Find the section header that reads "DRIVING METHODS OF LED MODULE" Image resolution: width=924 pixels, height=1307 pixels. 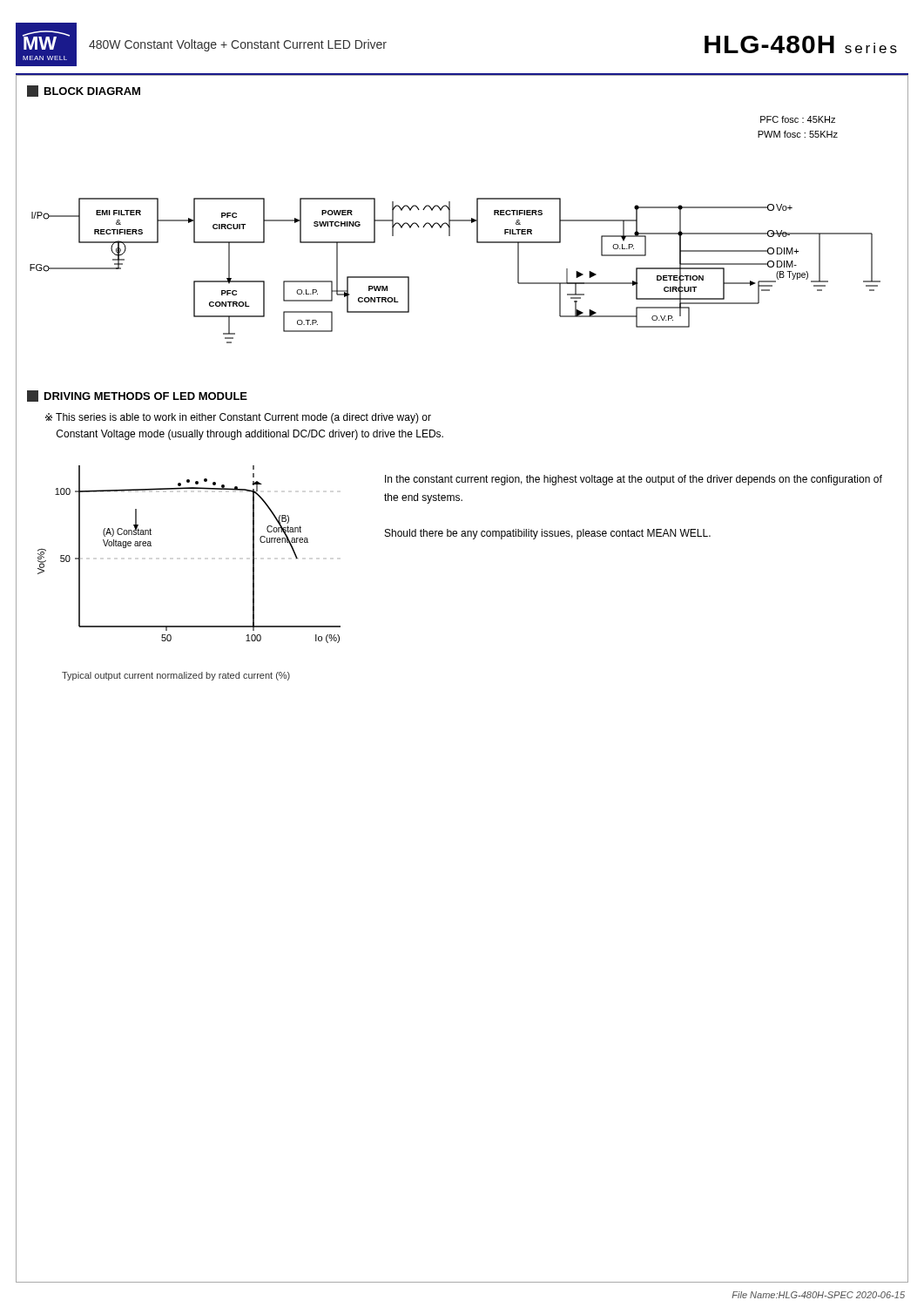coord(137,396)
